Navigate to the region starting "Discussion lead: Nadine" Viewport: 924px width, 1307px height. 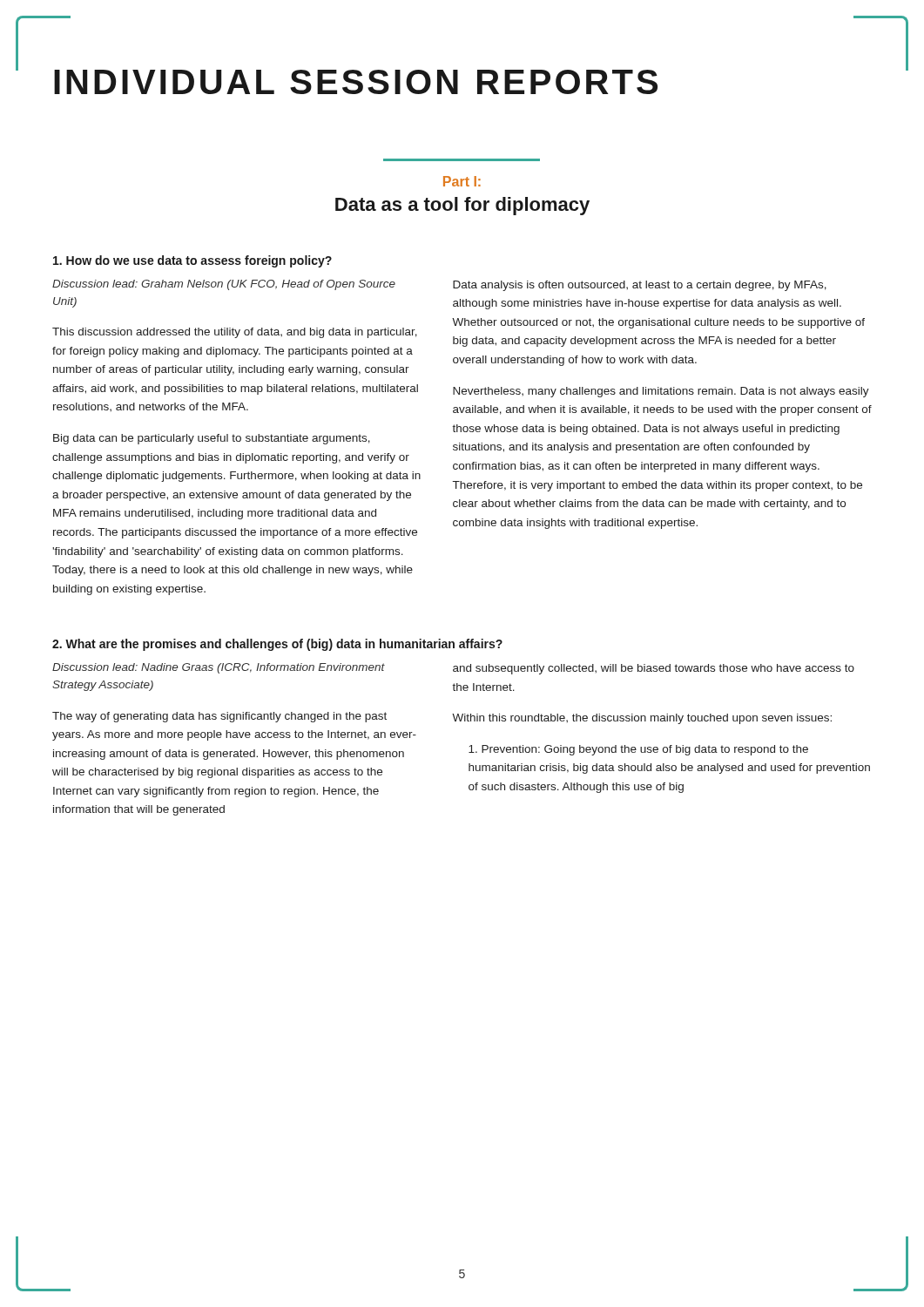tap(218, 676)
